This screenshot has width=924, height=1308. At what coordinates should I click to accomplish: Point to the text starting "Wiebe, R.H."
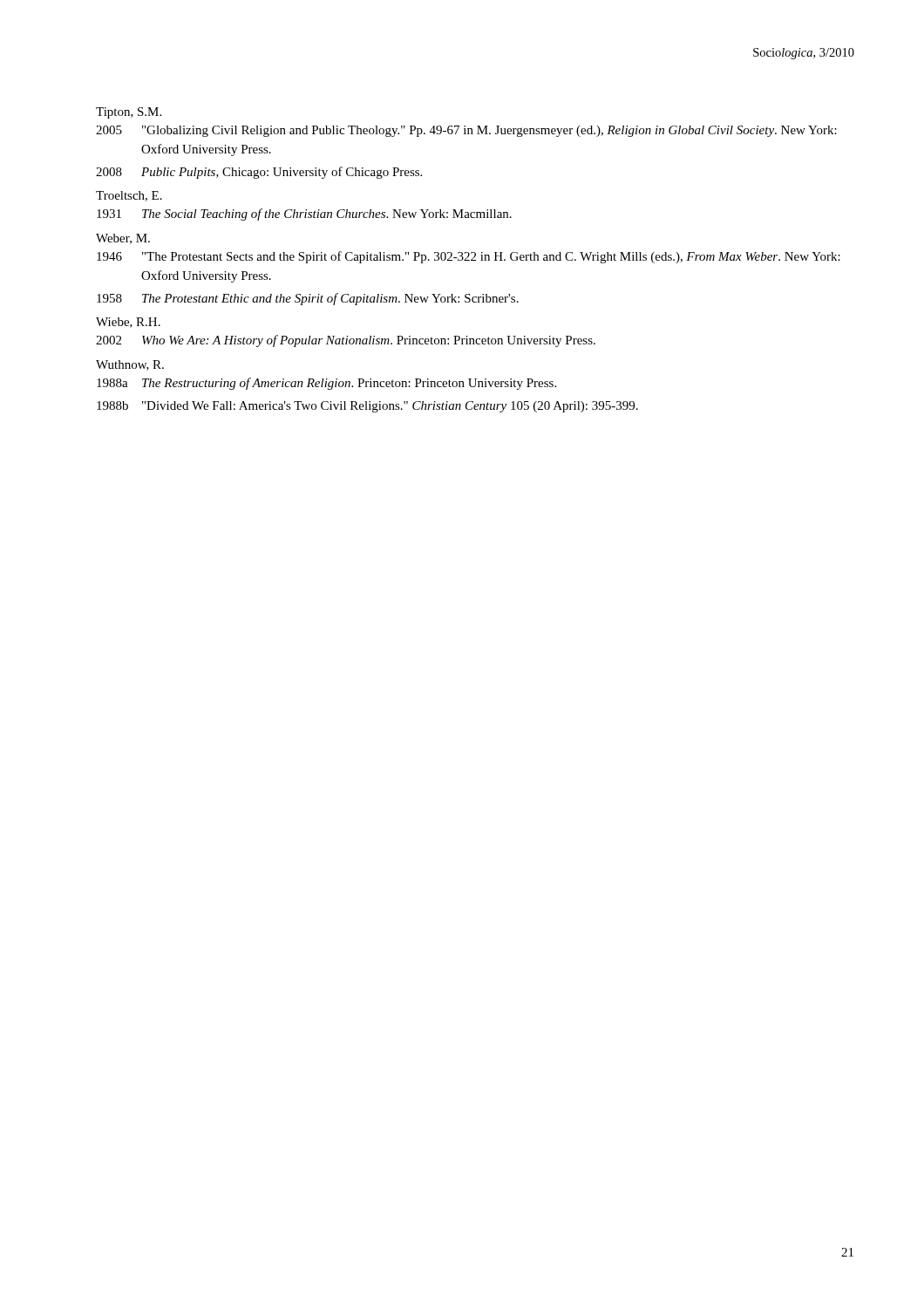(x=128, y=322)
